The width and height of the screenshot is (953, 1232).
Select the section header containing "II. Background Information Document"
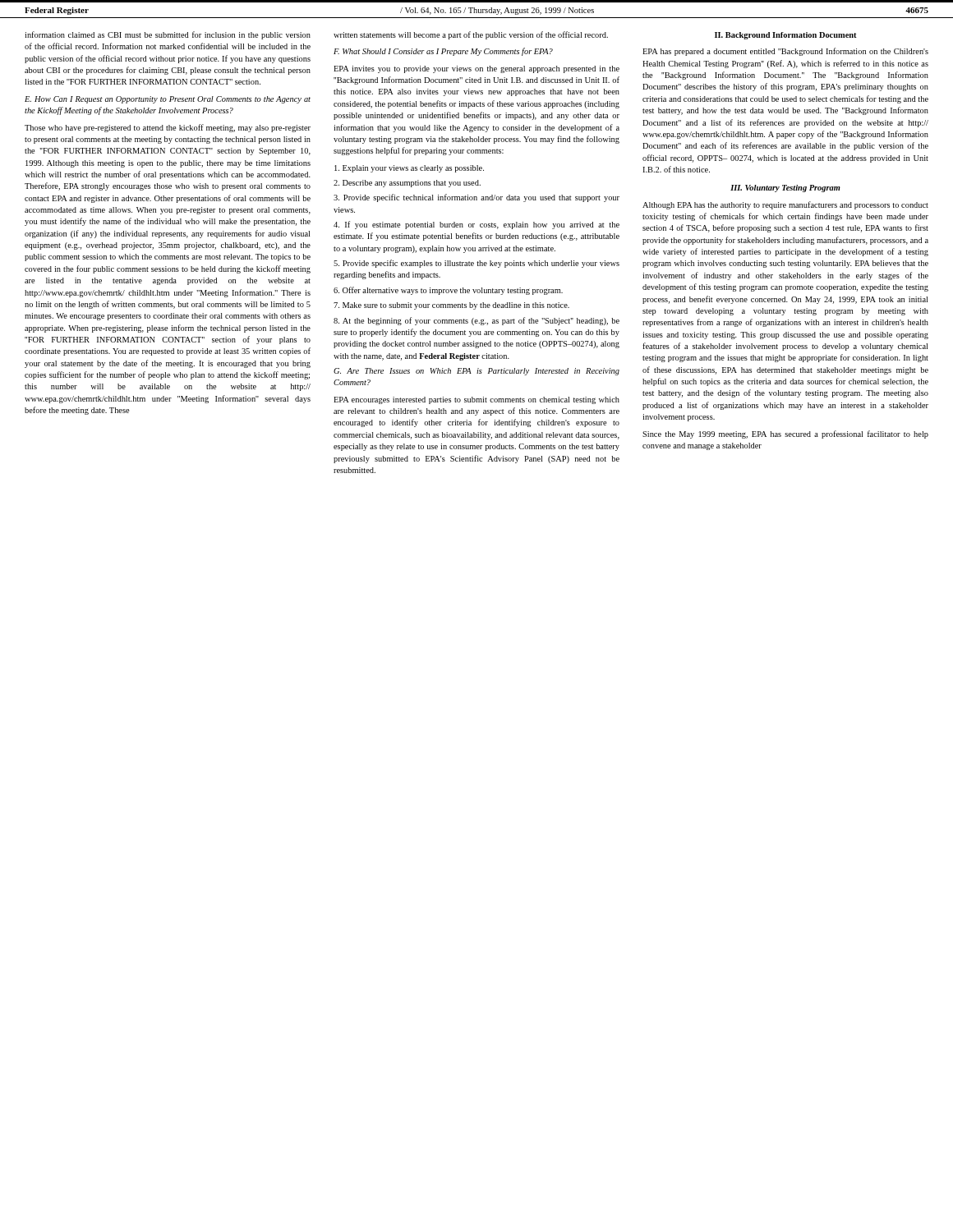coord(785,35)
